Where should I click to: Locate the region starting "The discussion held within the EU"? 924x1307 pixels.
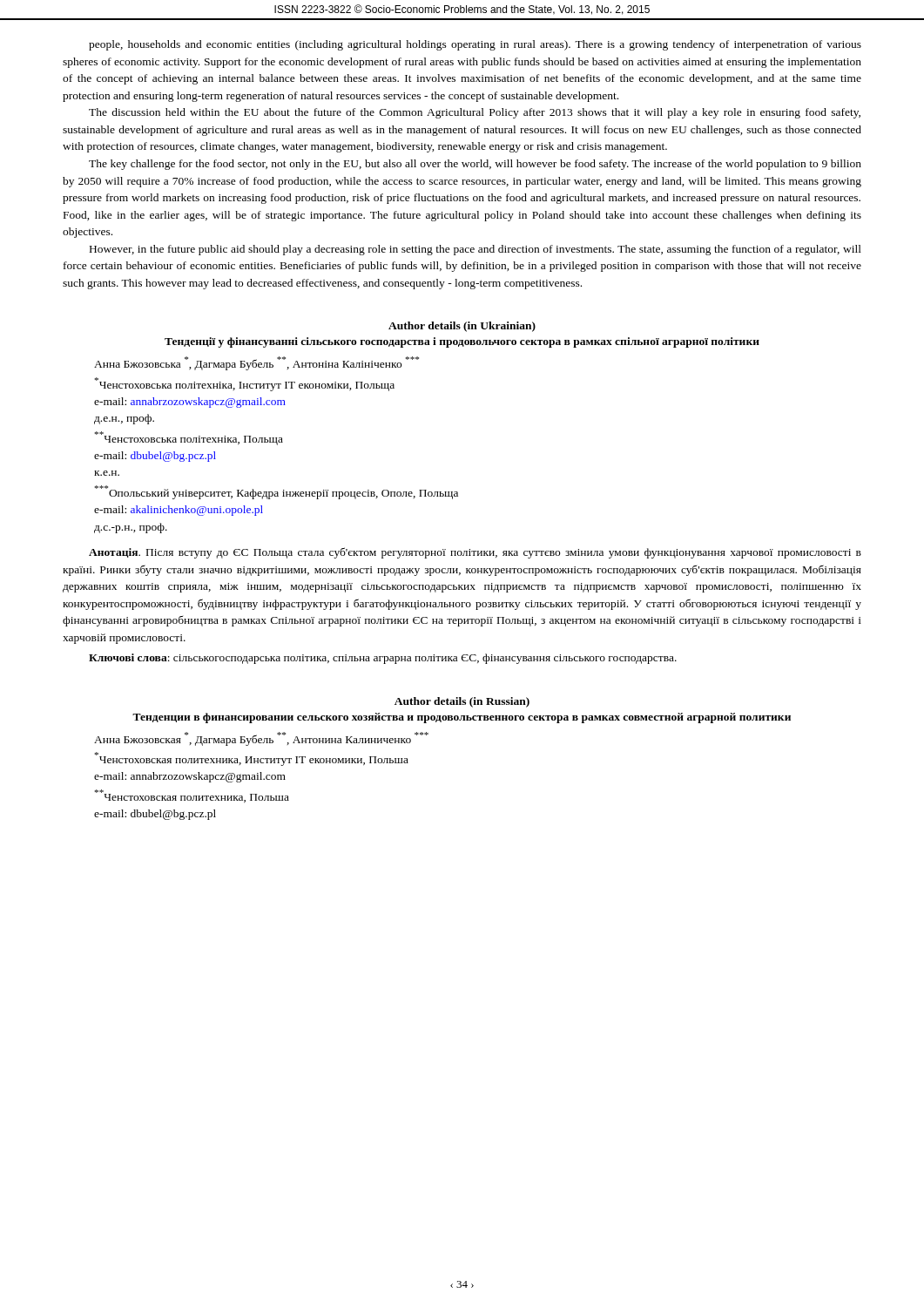click(462, 129)
